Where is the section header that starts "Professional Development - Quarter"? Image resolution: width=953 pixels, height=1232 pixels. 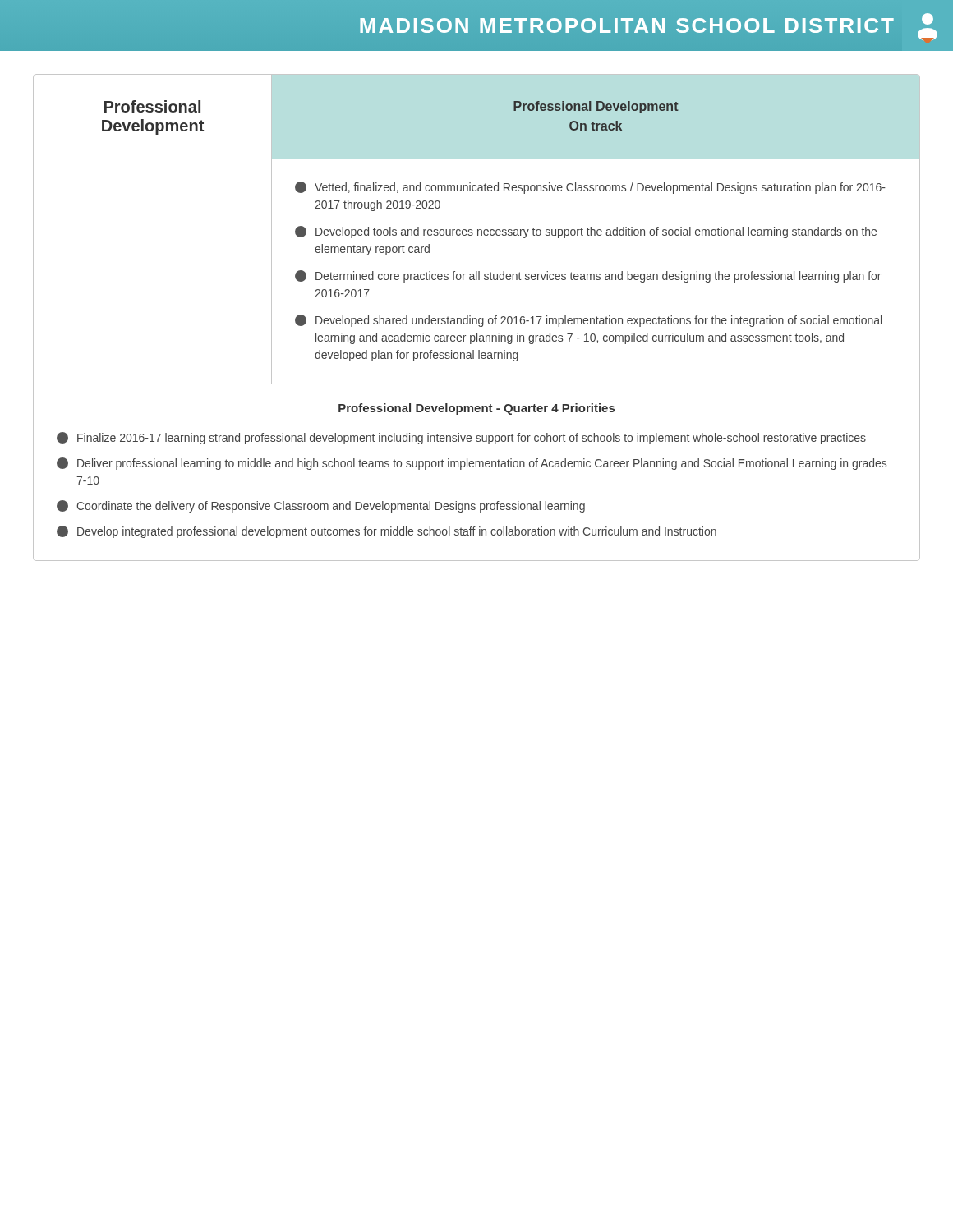[x=476, y=408]
